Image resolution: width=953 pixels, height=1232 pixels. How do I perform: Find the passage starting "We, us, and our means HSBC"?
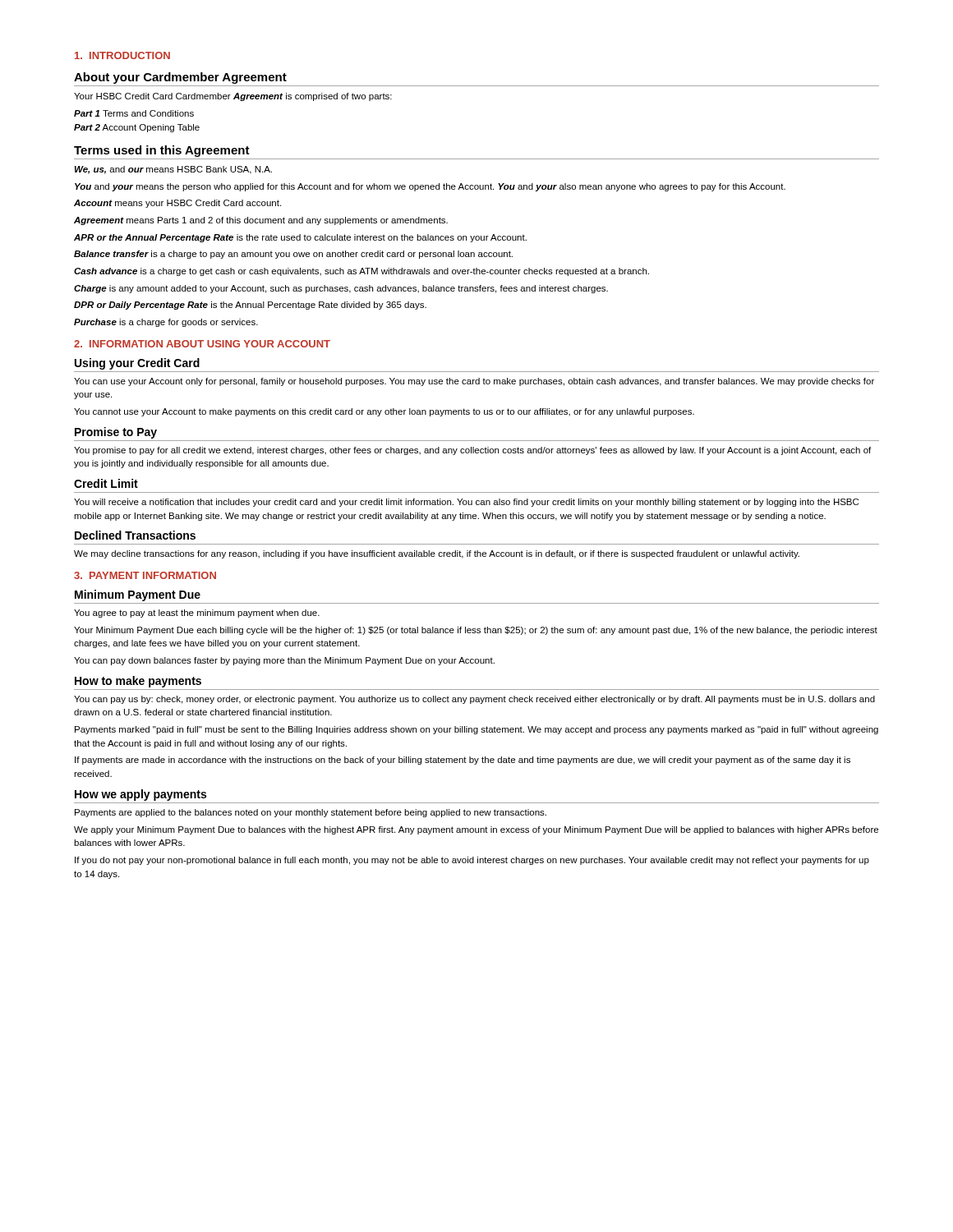click(476, 246)
